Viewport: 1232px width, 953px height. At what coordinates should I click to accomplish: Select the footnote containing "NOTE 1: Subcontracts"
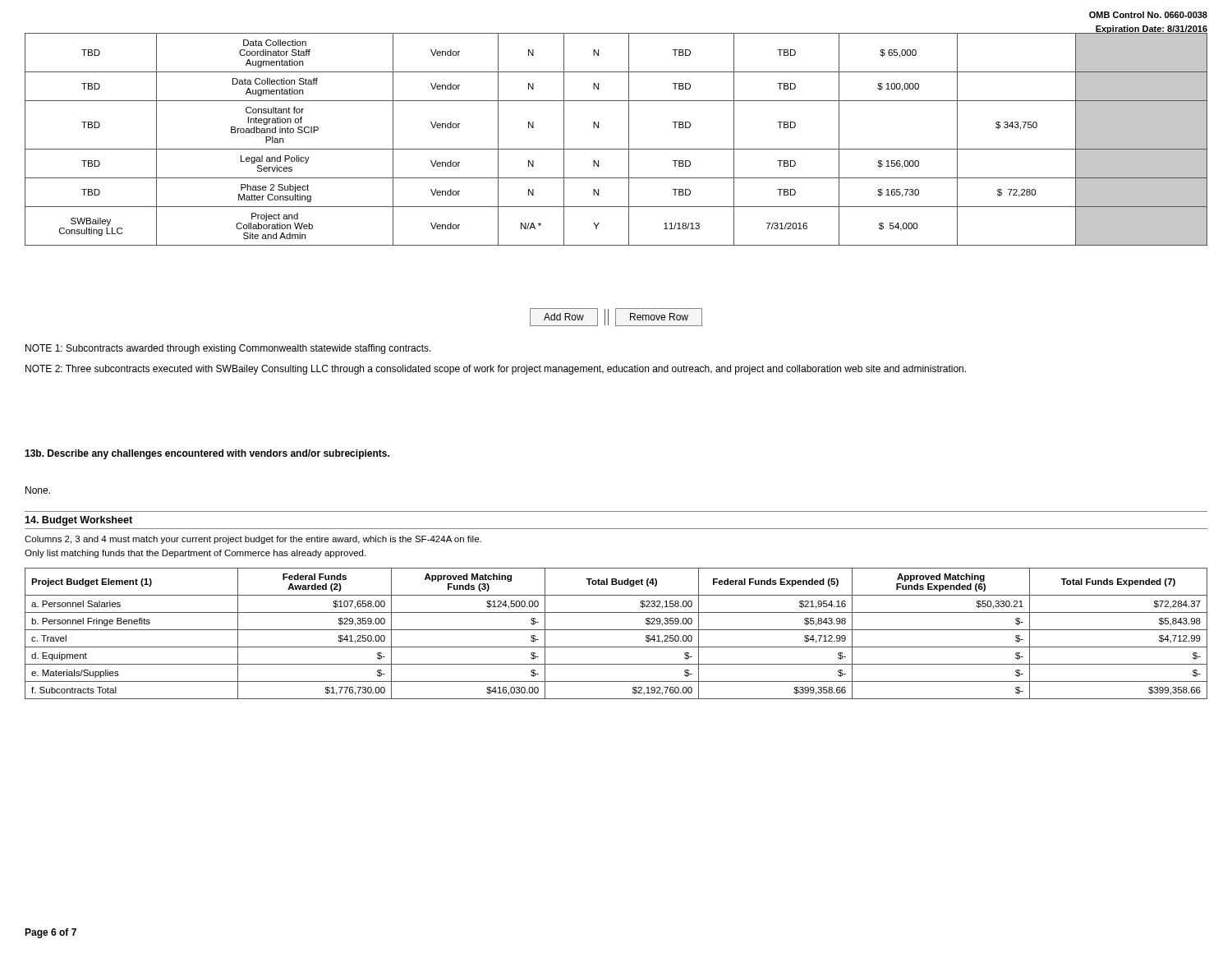coord(616,359)
